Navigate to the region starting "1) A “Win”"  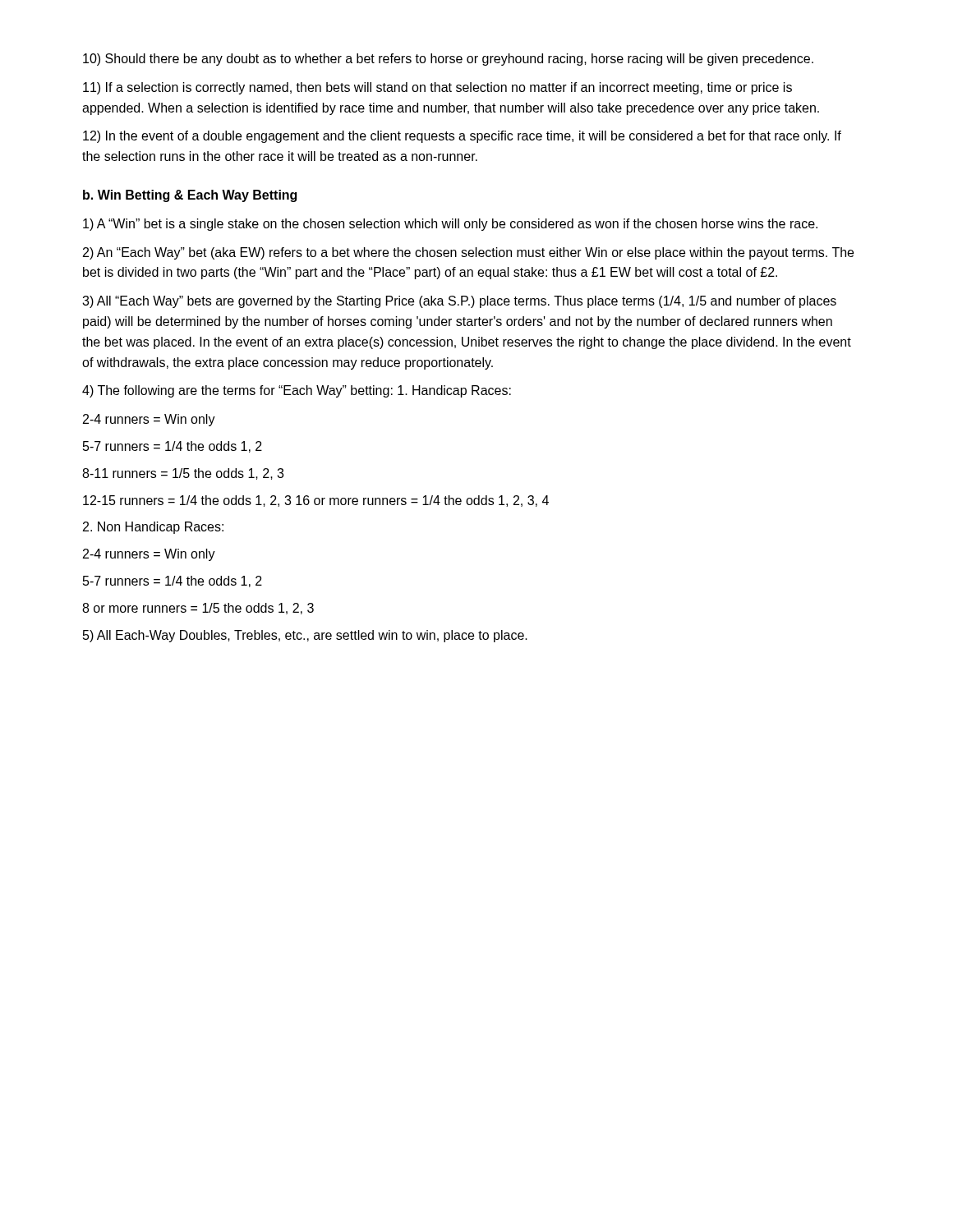pyautogui.click(x=450, y=224)
